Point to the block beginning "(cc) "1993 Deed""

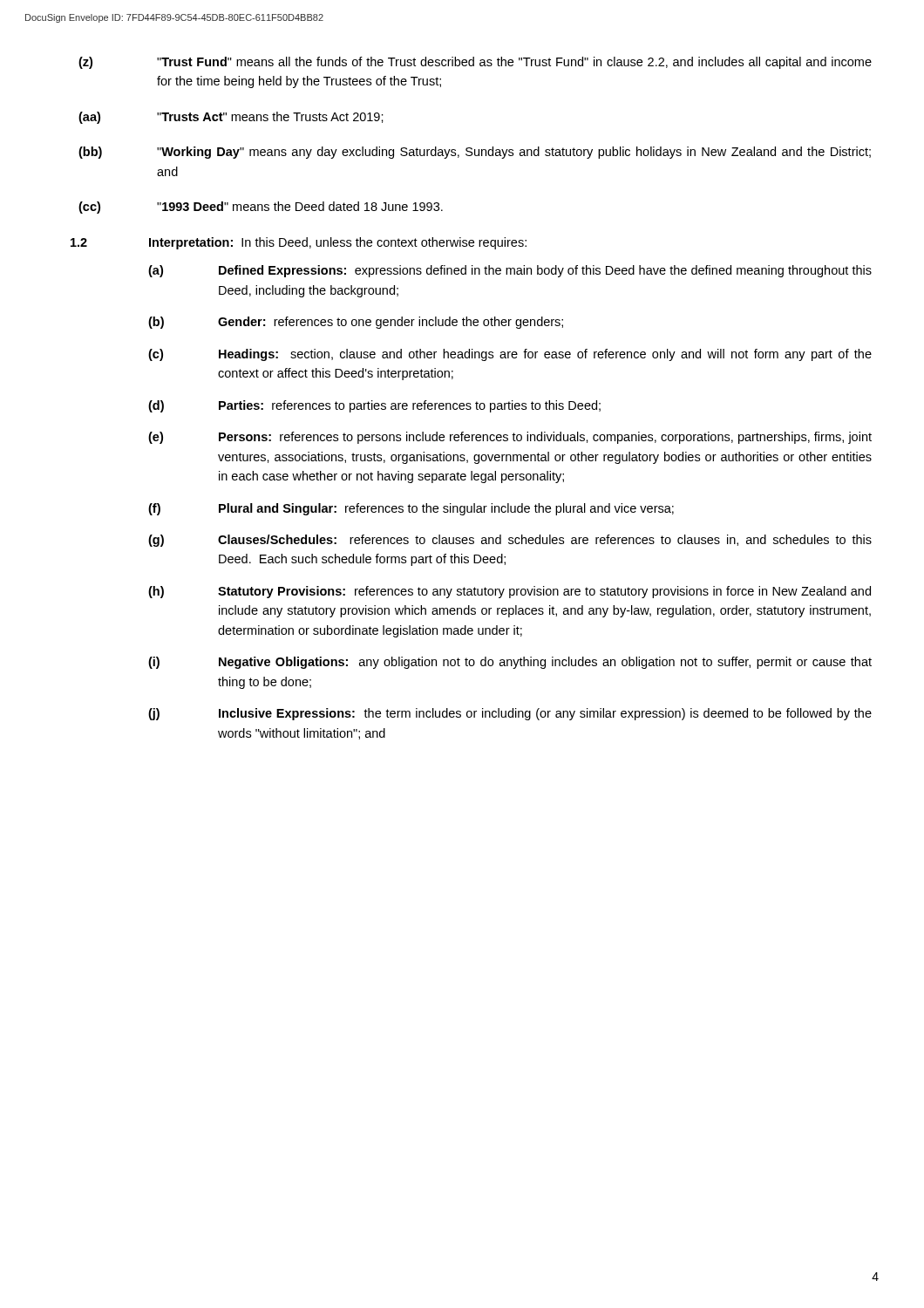[x=261, y=208]
